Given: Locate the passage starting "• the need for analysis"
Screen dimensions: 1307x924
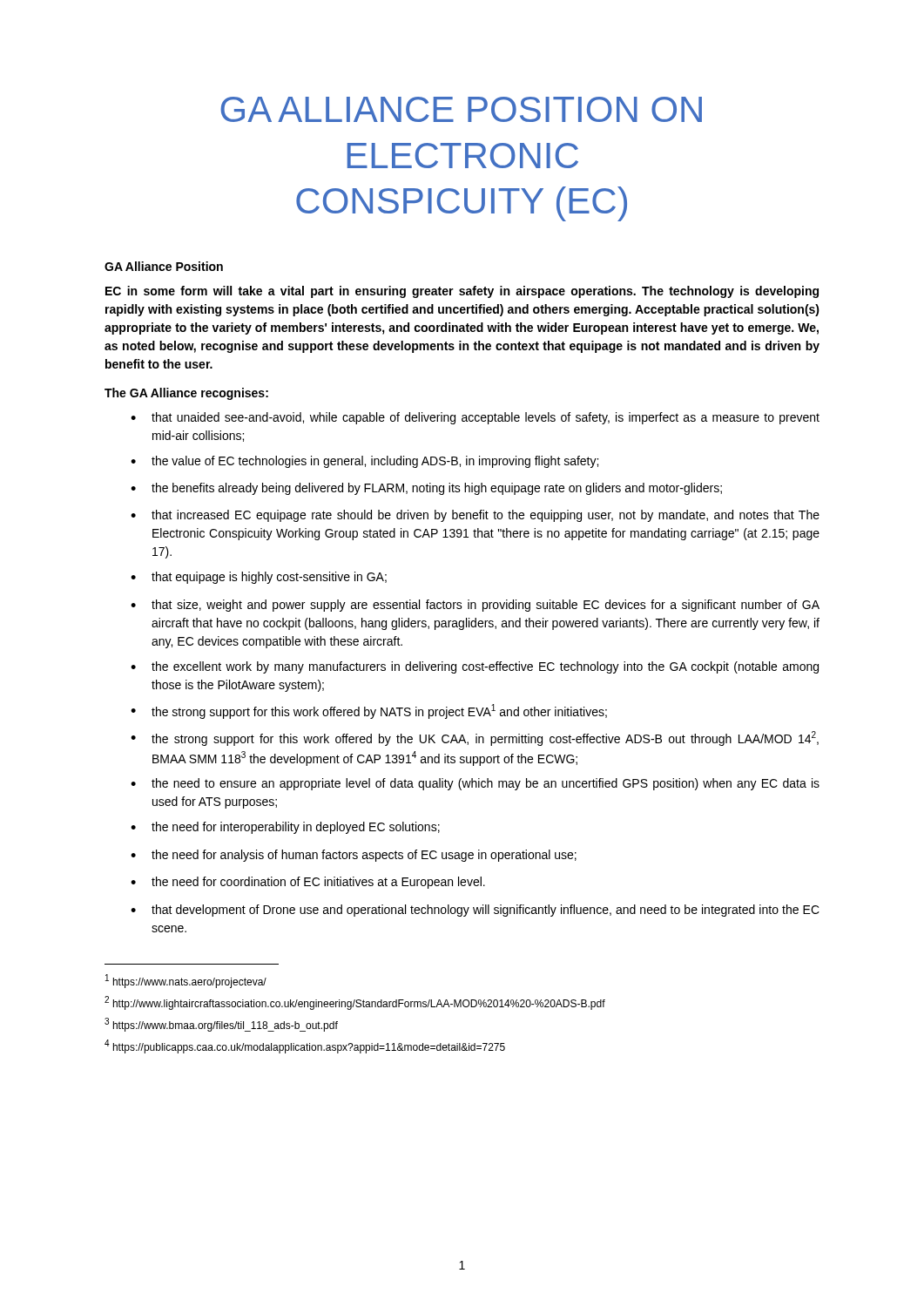Looking at the screenshot, I should pyautogui.click(x=475, y=856).
